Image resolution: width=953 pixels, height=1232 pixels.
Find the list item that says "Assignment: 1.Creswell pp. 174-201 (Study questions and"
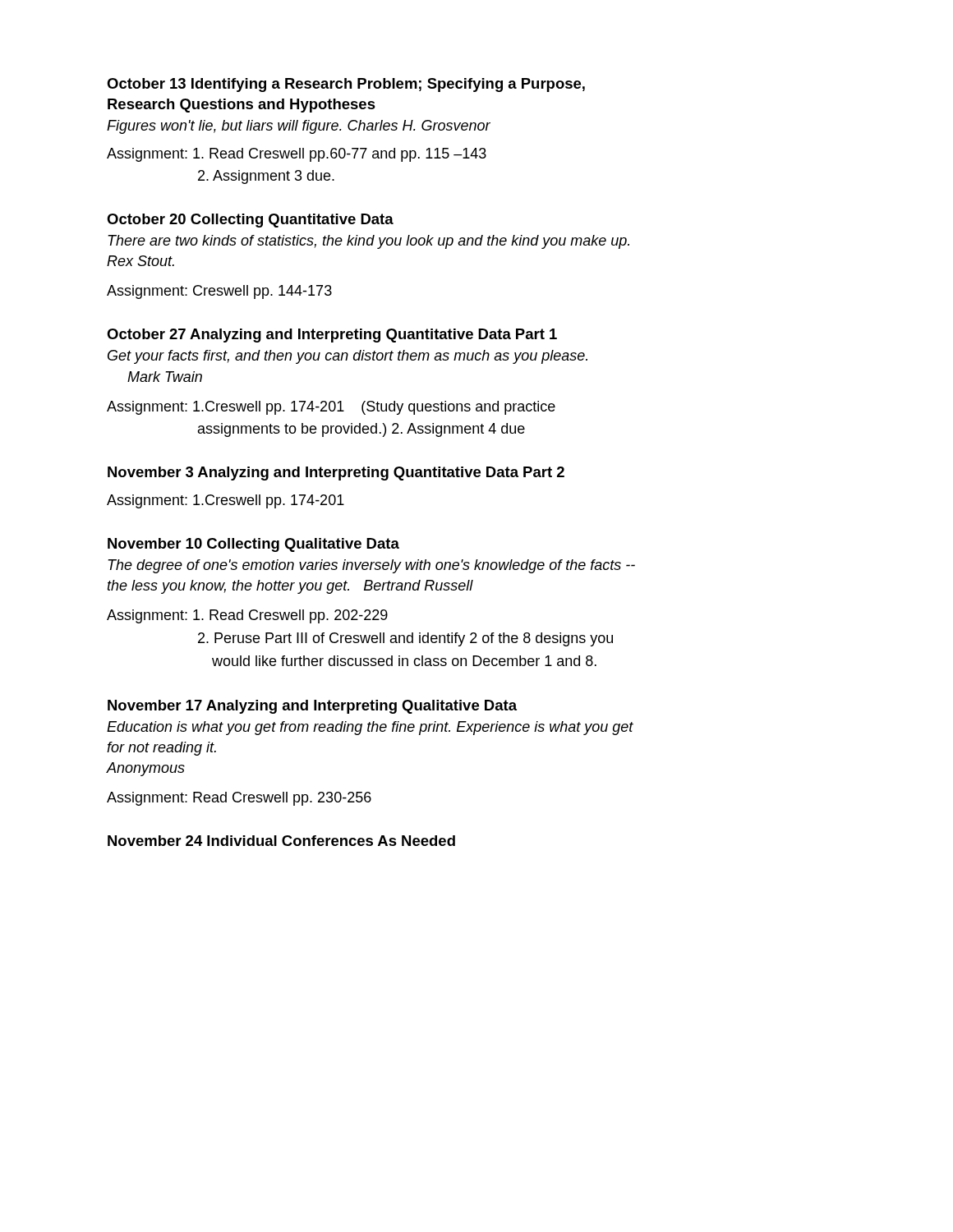(331, 419)
